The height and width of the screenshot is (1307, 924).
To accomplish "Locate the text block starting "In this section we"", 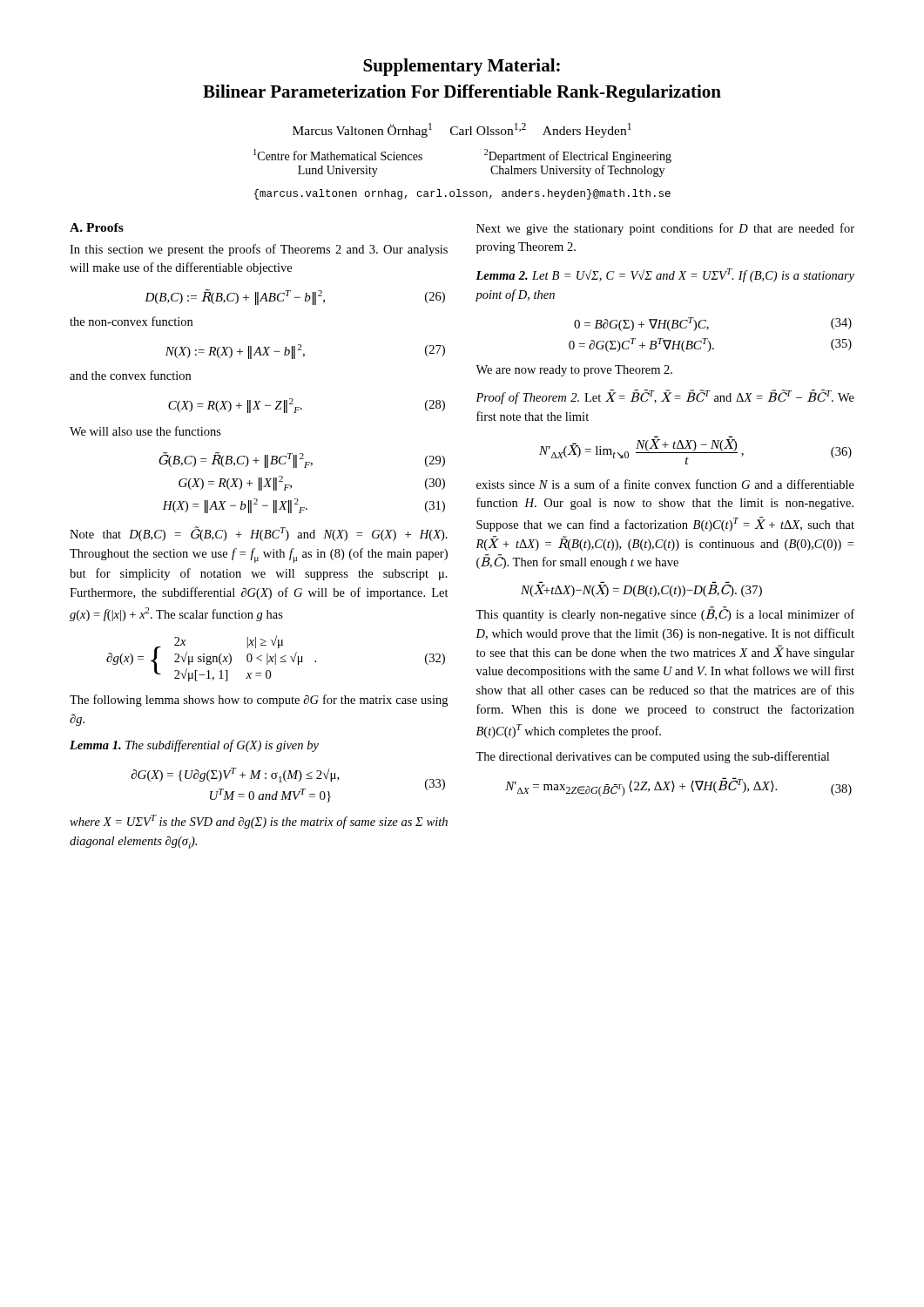I will coord(259,258).
